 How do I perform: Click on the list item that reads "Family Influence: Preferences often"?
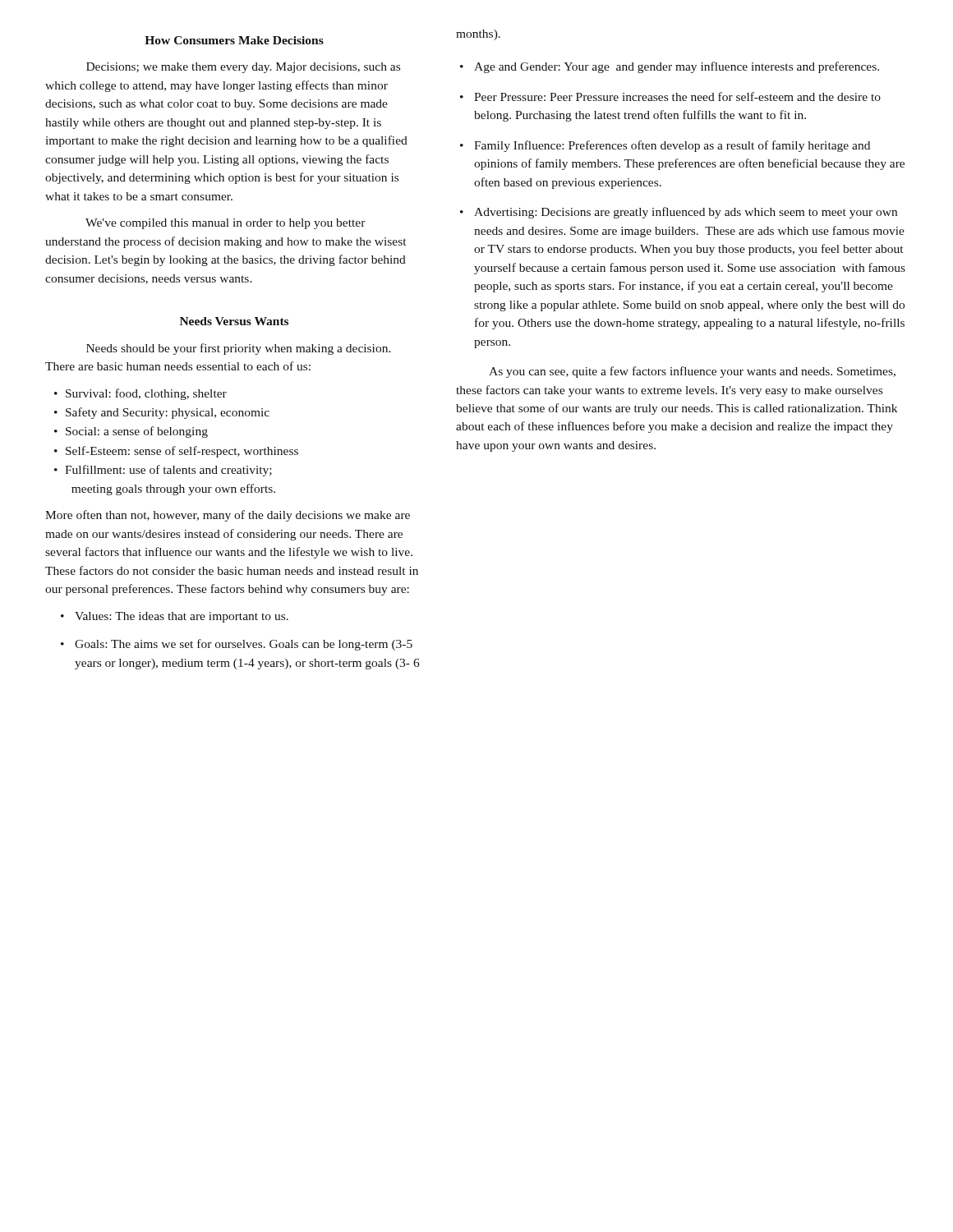click(690, 163)
